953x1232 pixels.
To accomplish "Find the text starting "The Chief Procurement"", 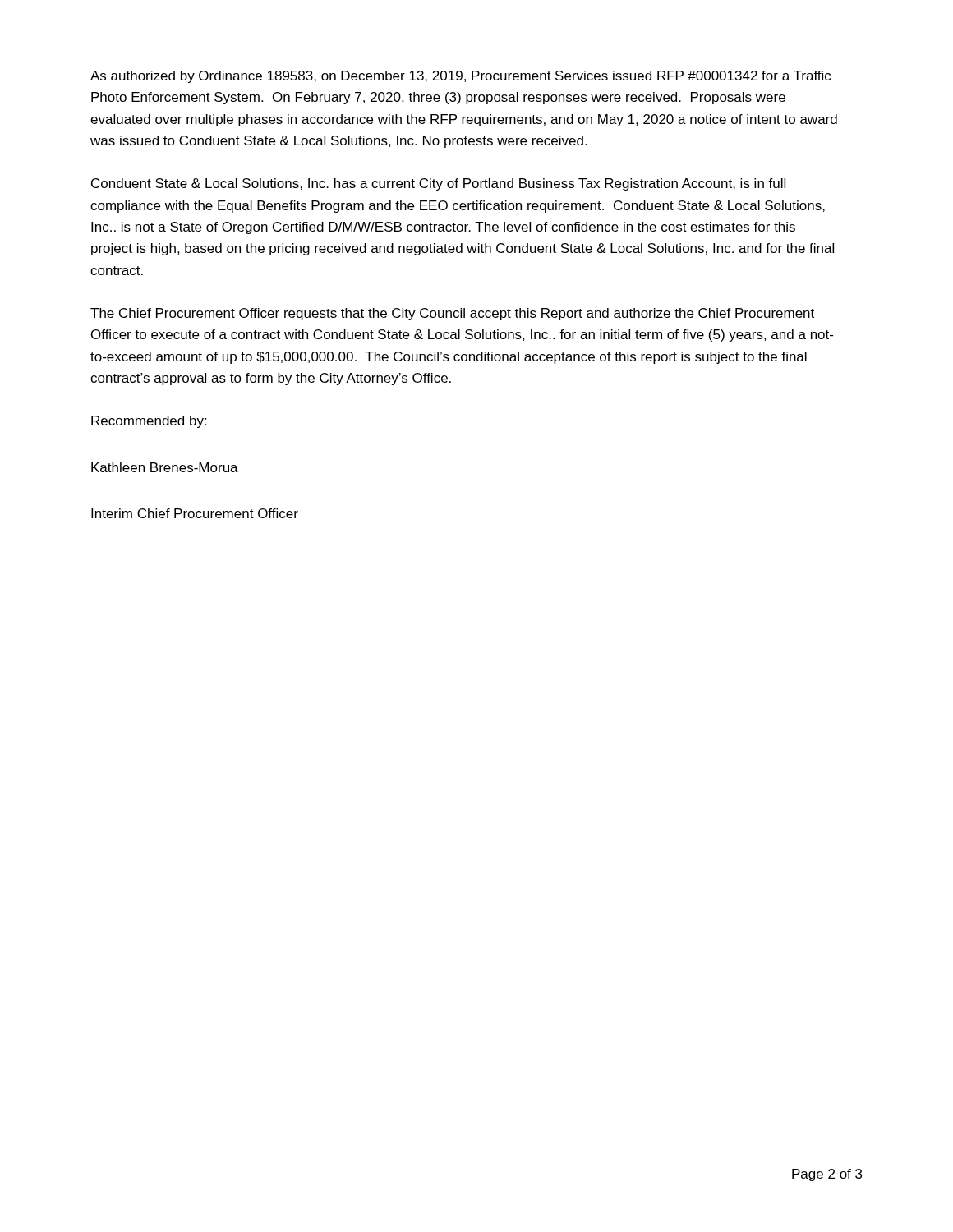I will click(462, 346).
